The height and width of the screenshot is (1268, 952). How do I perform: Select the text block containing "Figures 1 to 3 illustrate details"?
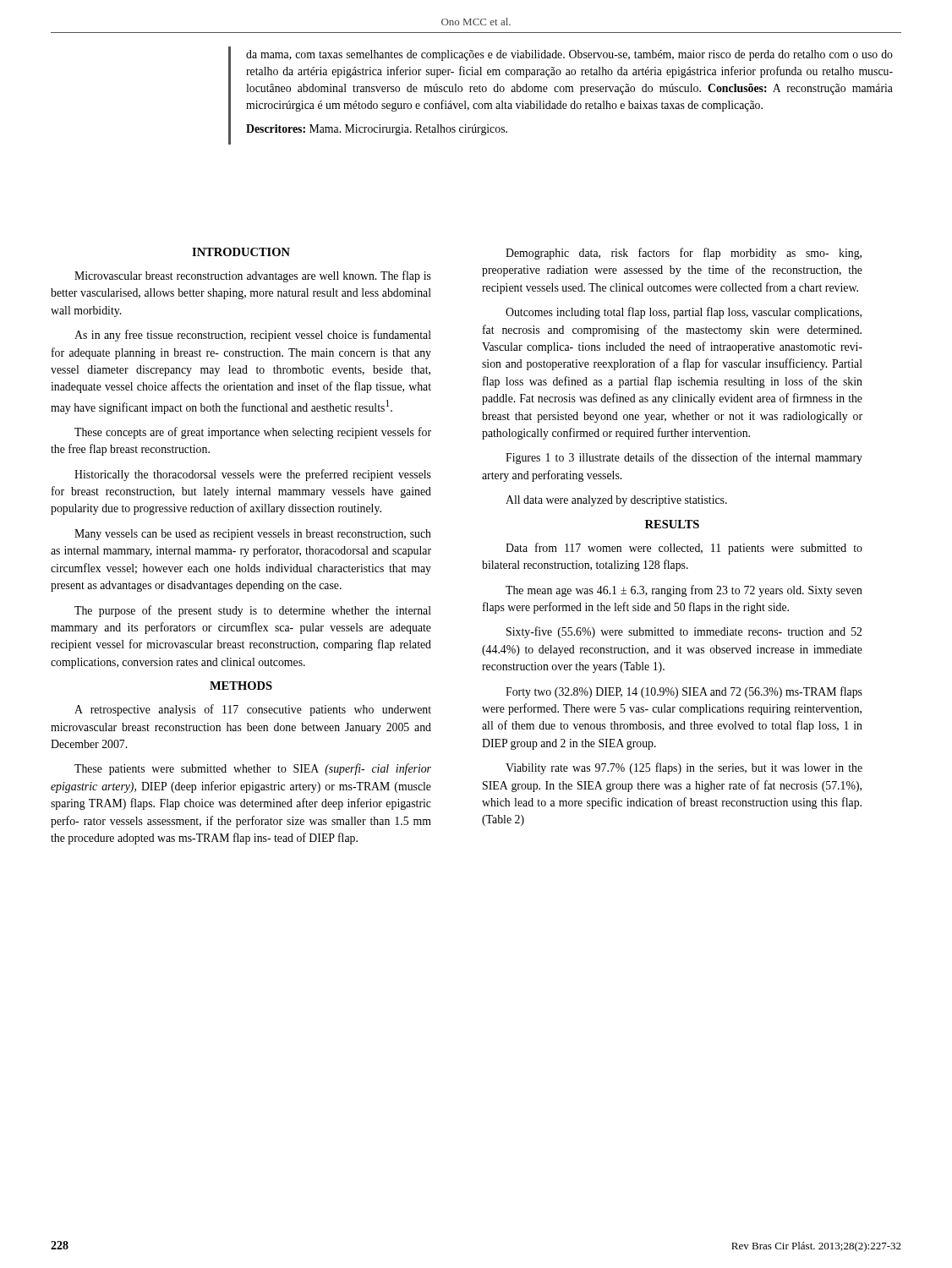672,467
